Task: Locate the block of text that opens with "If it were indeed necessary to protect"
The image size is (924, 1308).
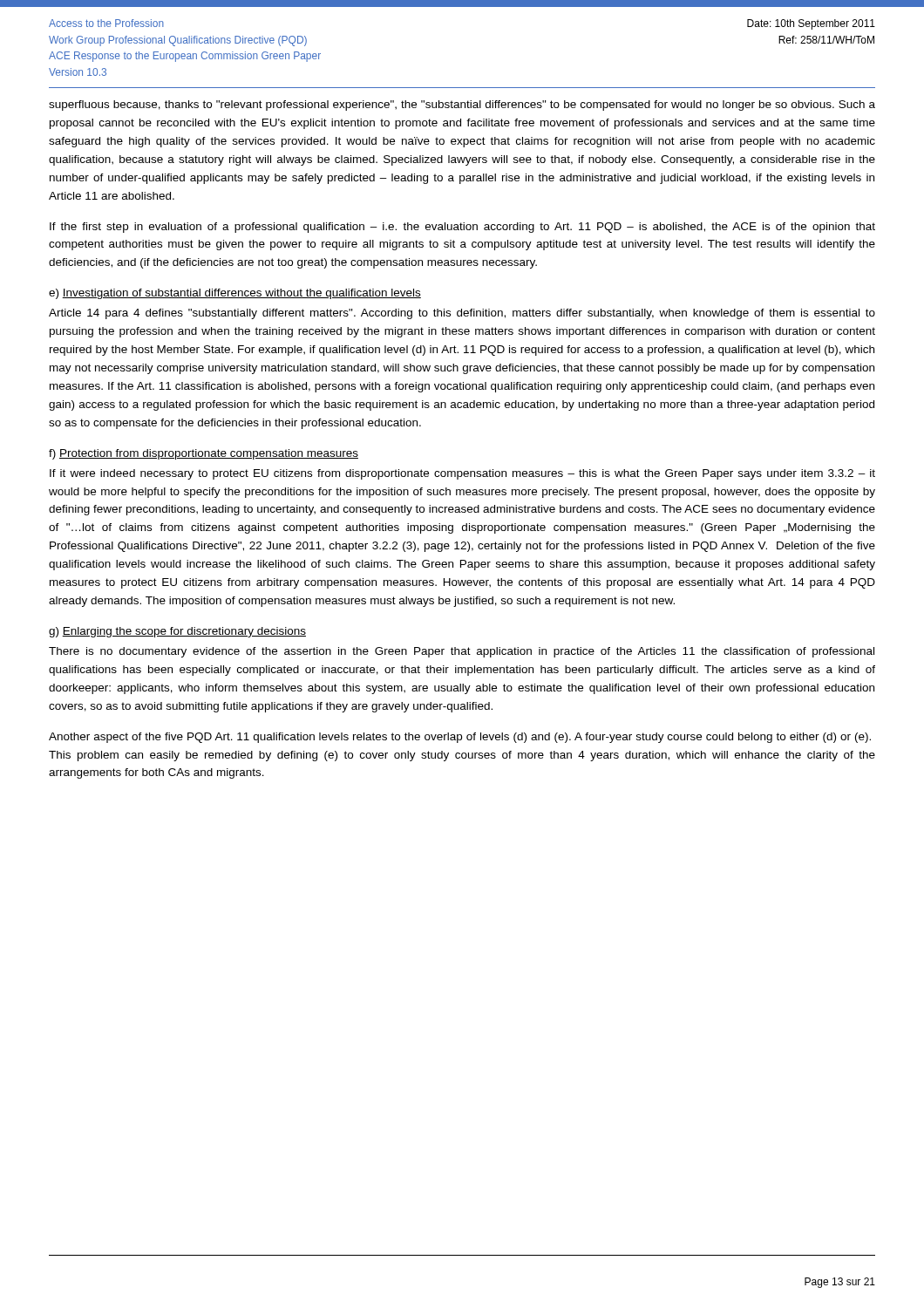Action: pyautogui.click(x=462, y=537)
